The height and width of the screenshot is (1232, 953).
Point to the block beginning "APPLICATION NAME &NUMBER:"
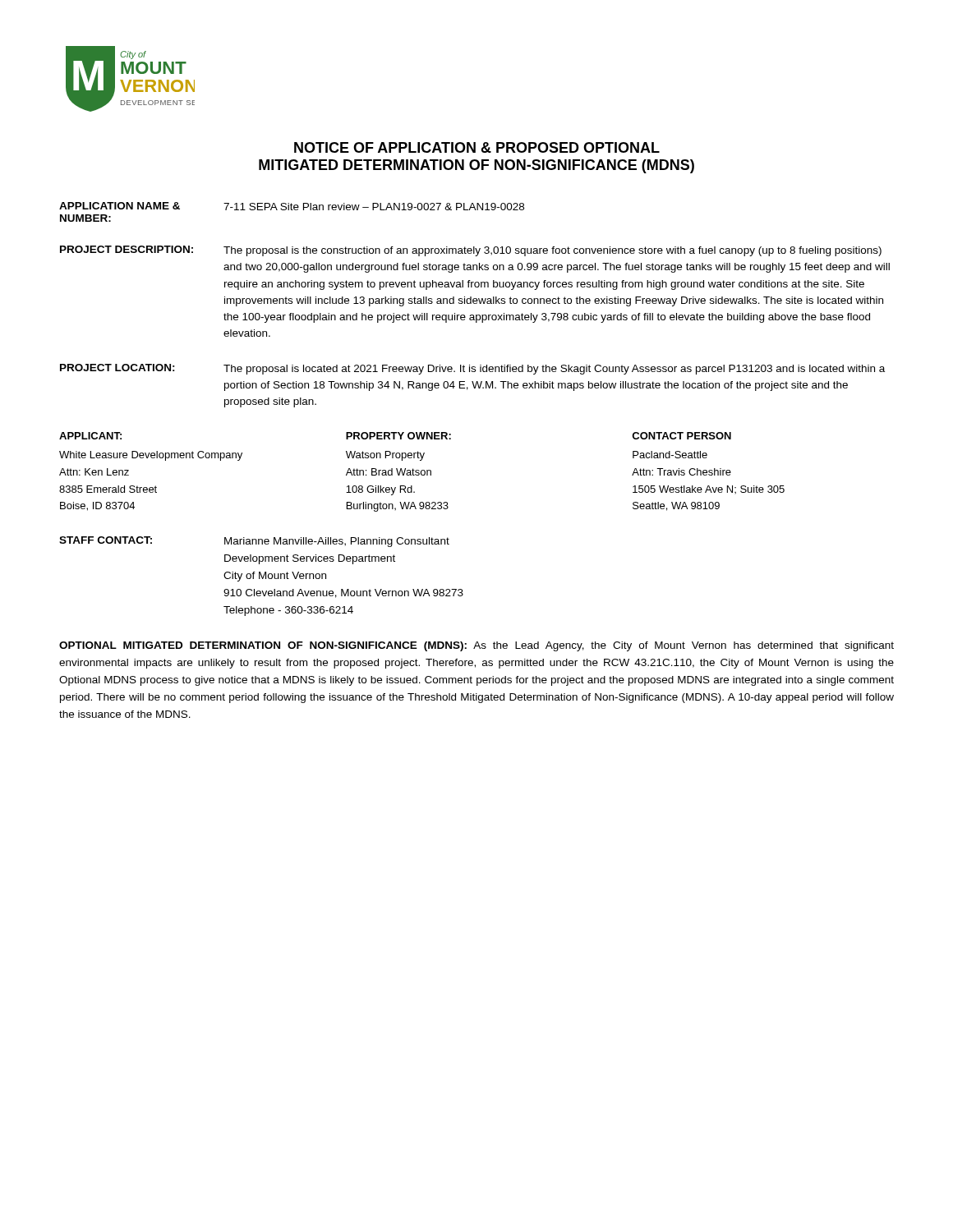click(476, 211)
